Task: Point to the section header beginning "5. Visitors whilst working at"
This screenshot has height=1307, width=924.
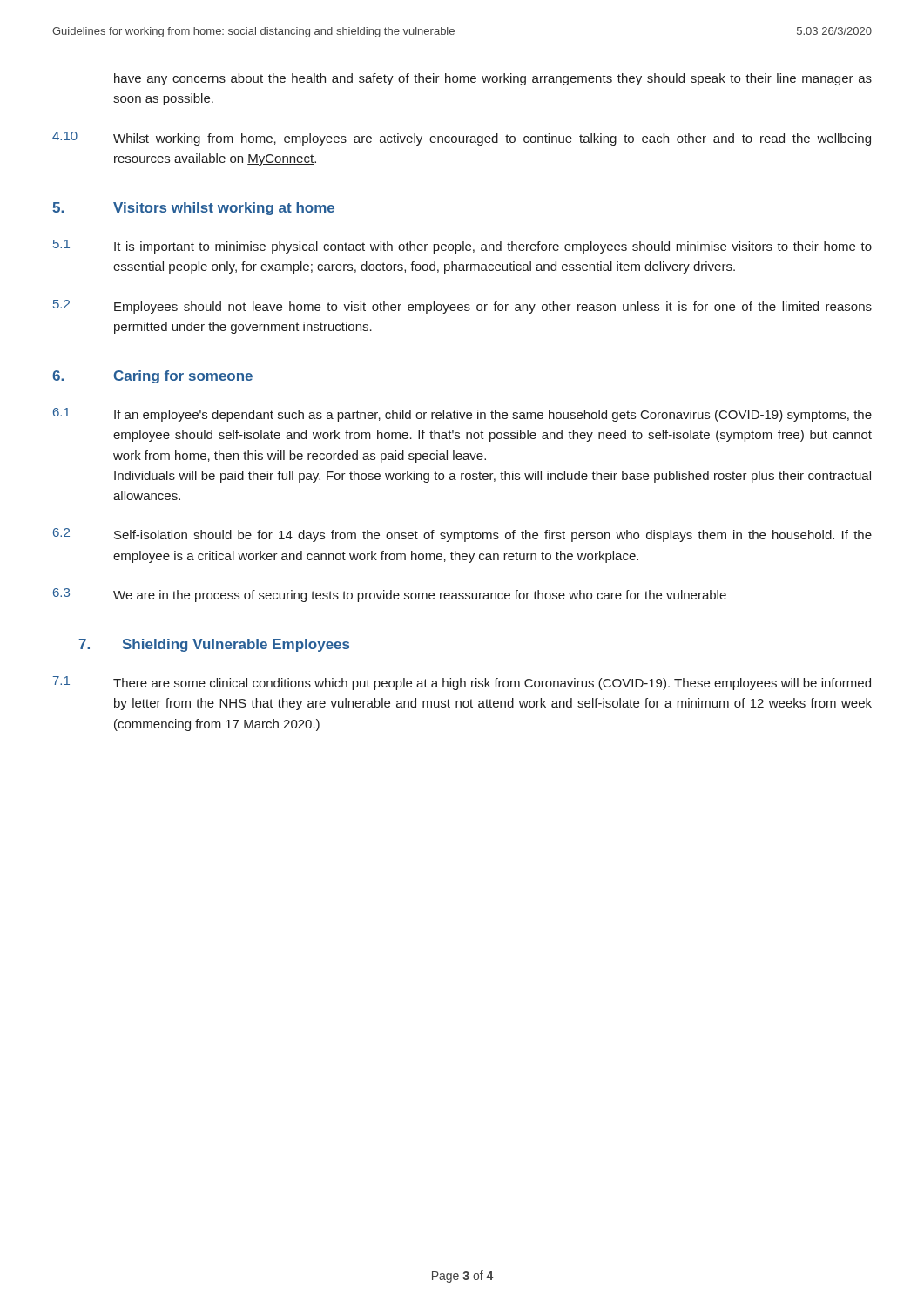Action: [194, 208]
